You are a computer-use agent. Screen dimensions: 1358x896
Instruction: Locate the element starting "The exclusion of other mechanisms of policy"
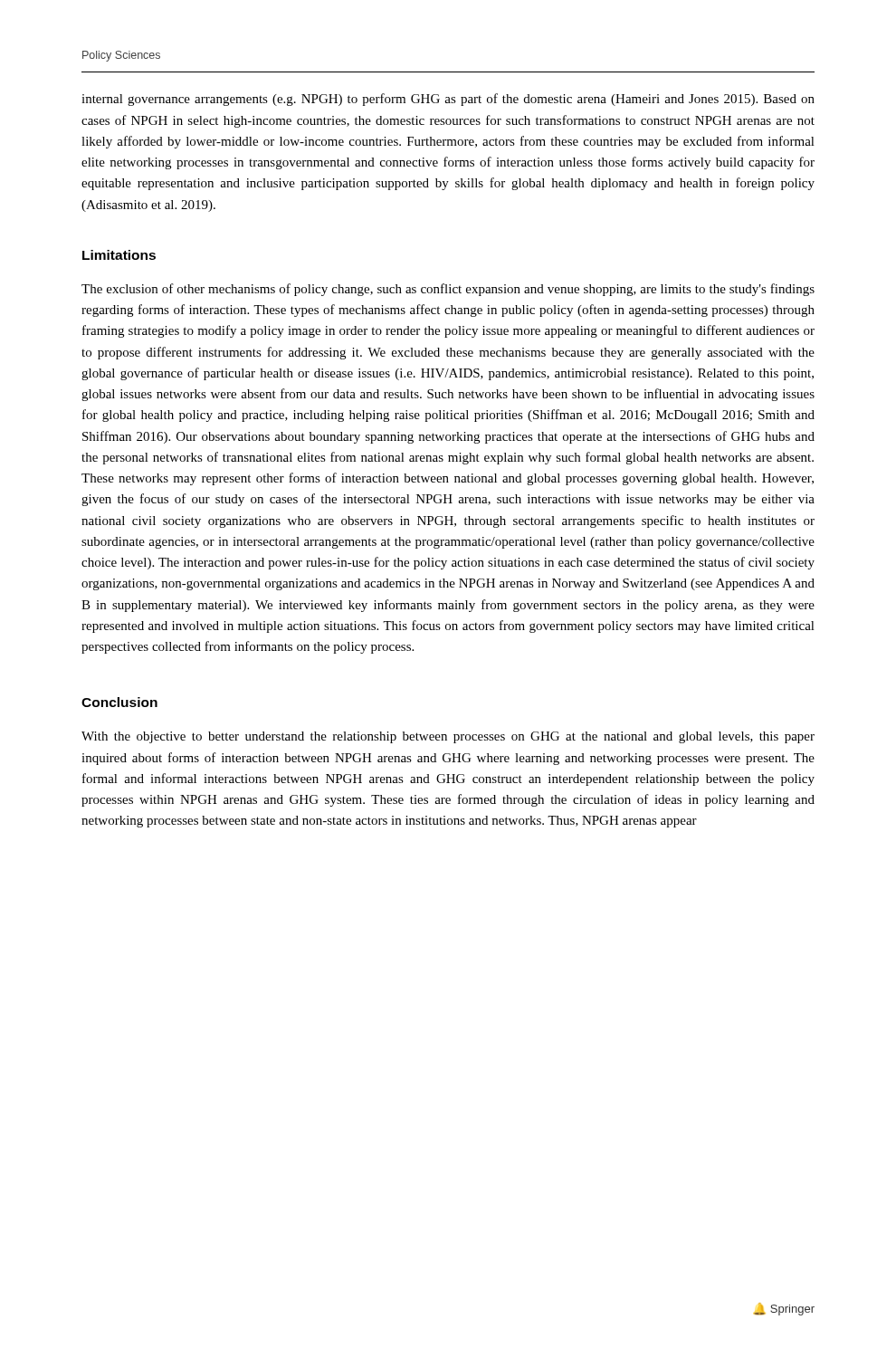point(448,468)
